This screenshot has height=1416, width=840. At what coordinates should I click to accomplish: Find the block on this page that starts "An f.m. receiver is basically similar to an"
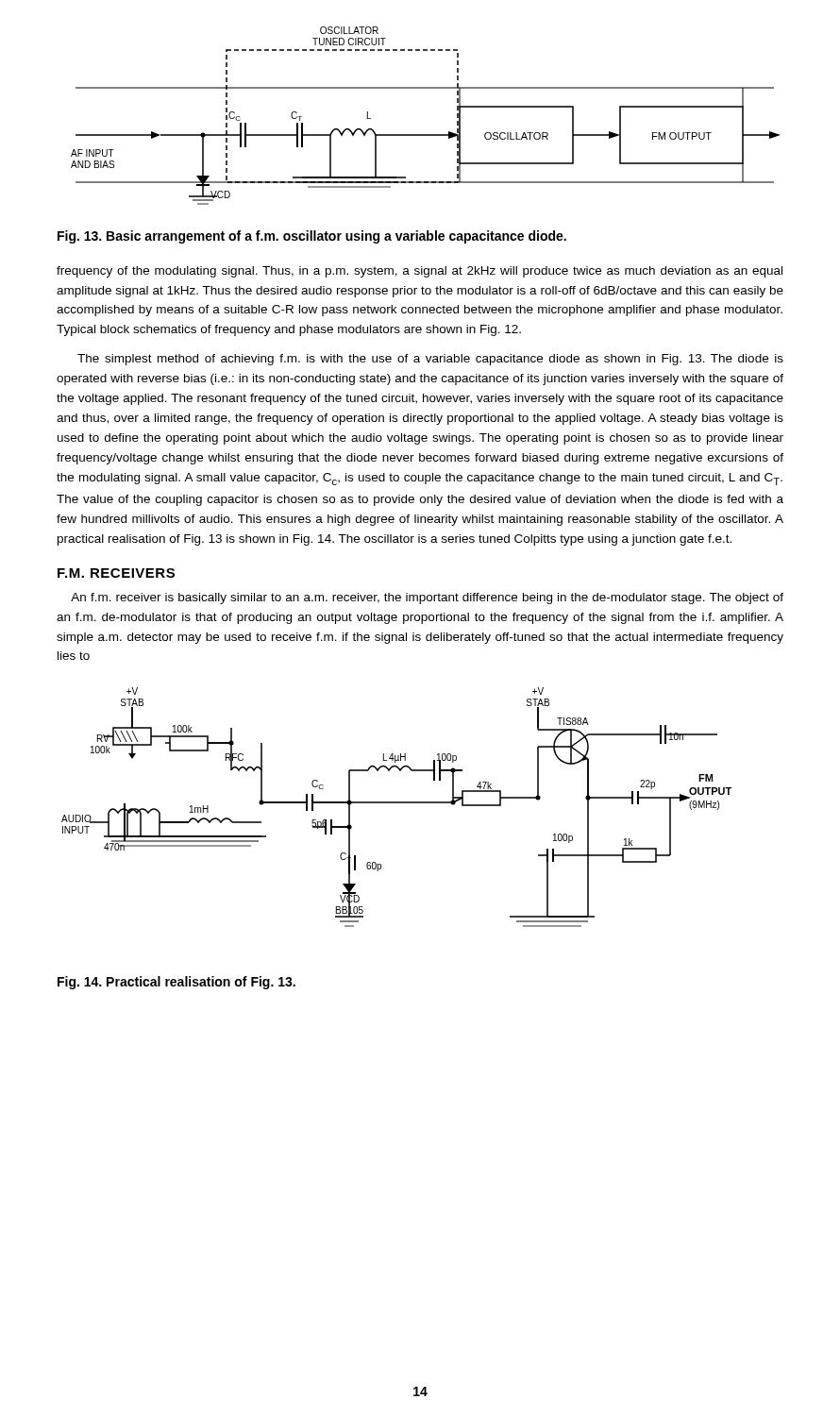(420, 626)
